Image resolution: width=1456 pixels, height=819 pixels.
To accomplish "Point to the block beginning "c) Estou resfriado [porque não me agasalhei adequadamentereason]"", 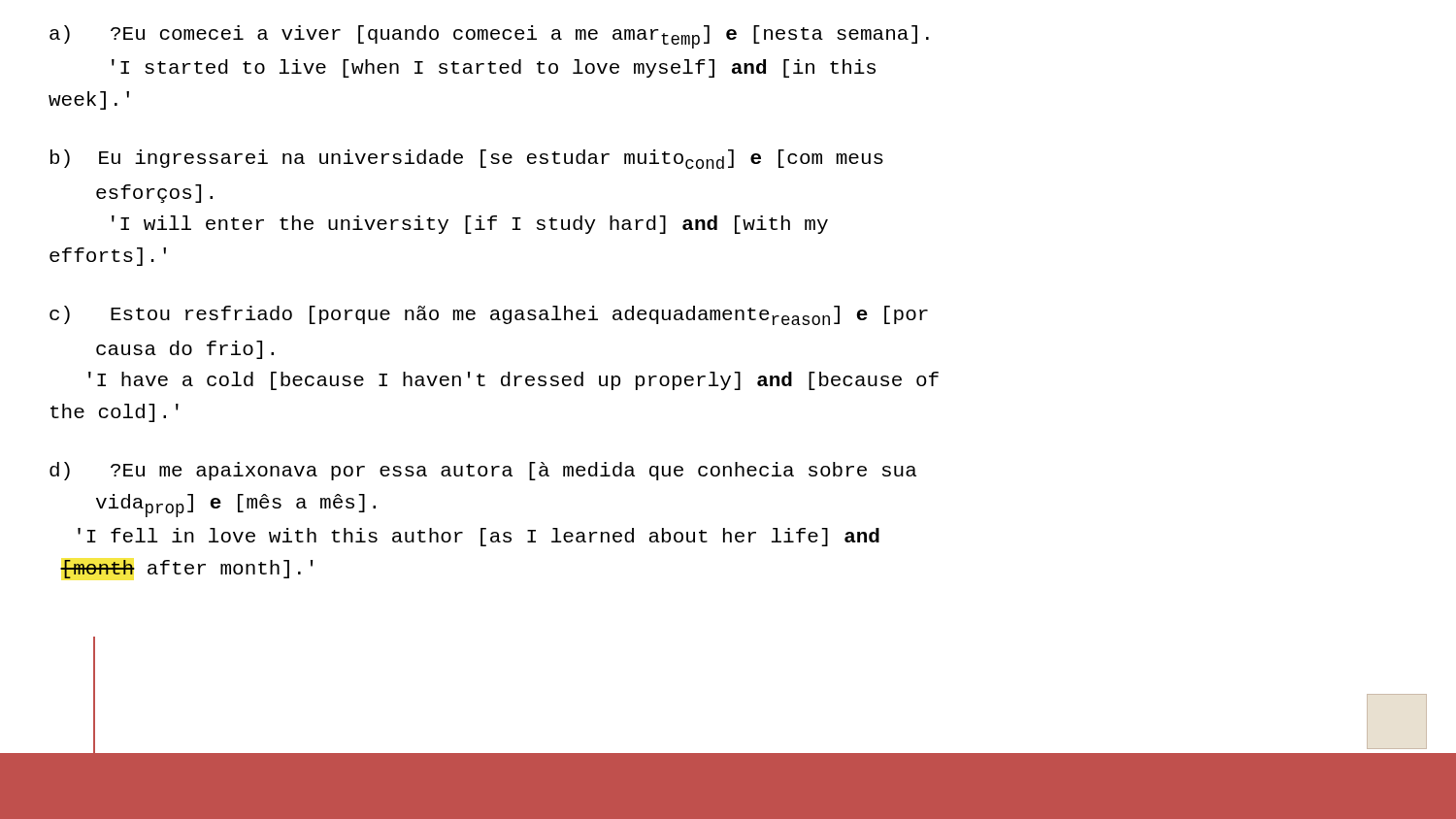I will 728,365.
